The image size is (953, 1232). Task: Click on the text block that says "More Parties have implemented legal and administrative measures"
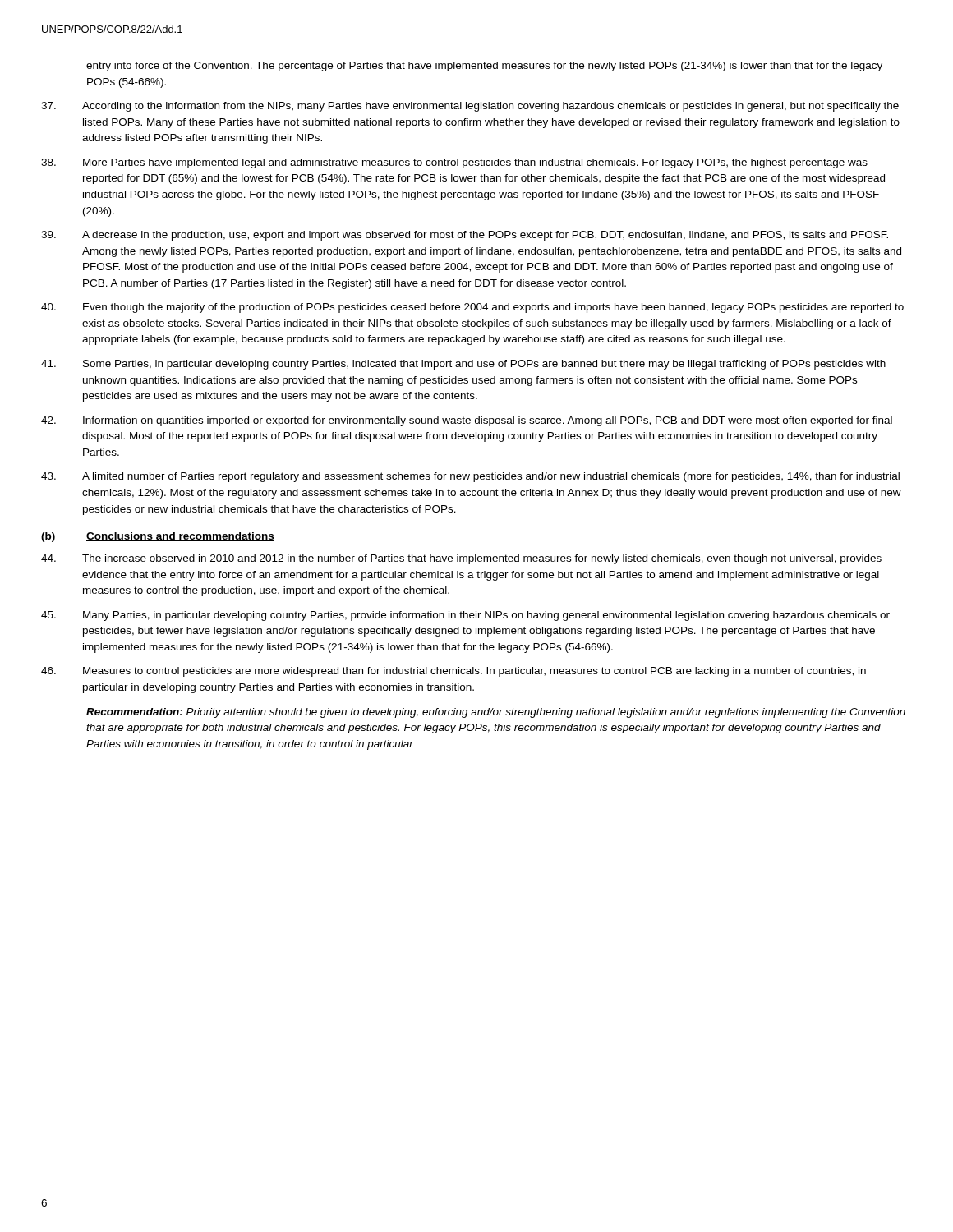tap(474, 186)
